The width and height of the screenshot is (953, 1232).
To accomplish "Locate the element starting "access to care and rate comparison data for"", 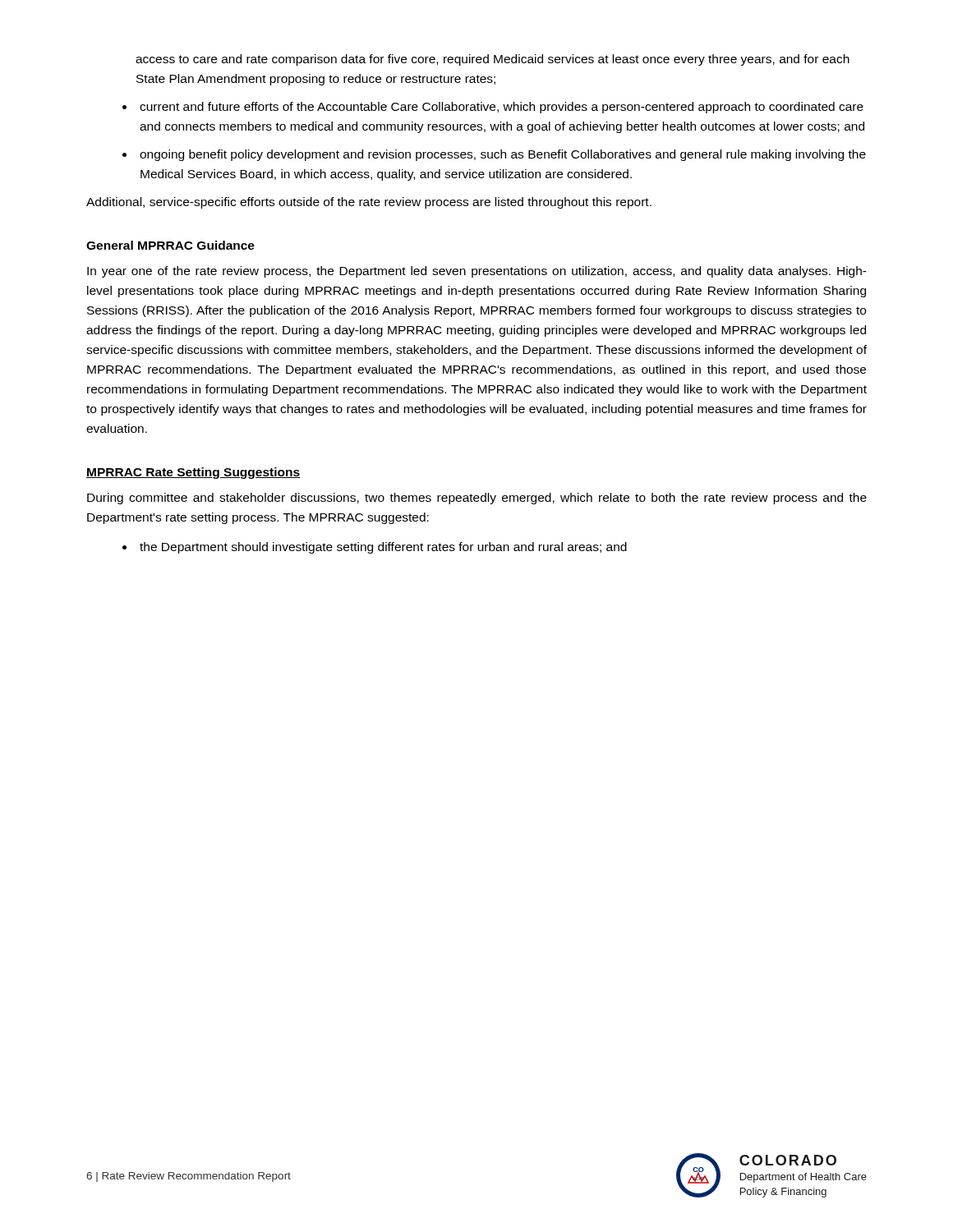I will click(x=493, y=69).
